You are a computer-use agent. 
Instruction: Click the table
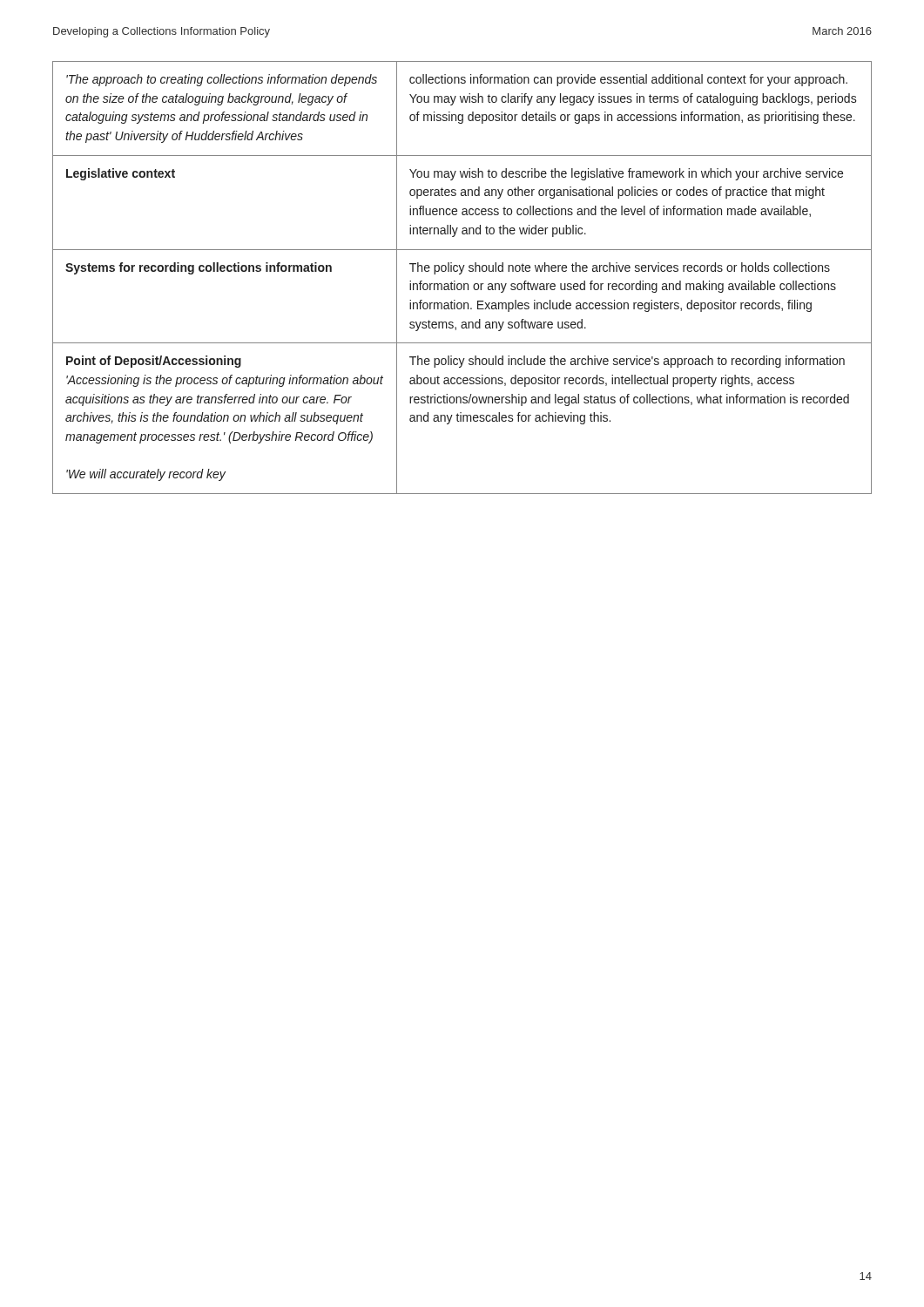click(x=462, y=278)
